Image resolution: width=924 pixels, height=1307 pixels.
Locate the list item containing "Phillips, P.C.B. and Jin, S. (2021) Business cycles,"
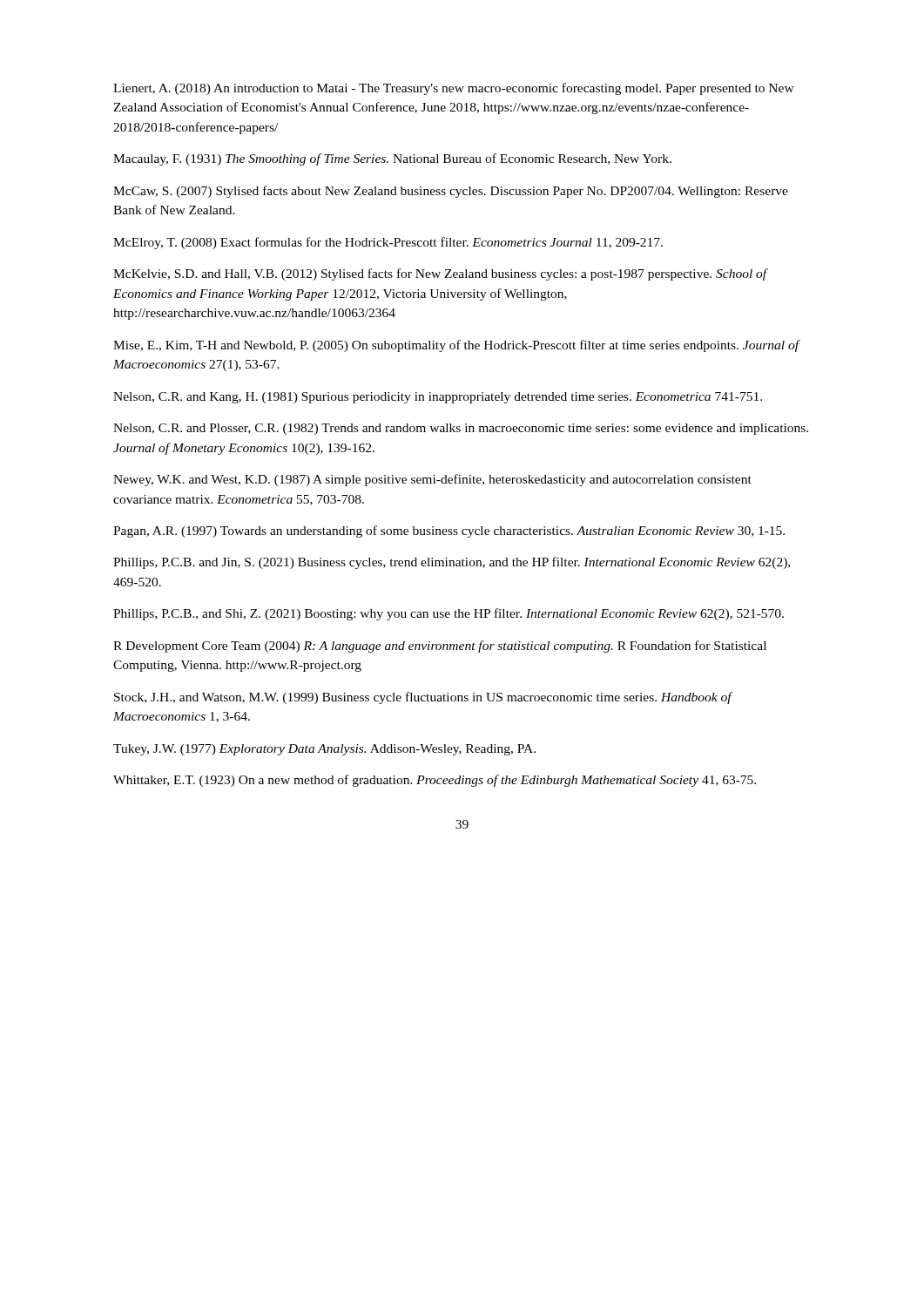pos(462,572)
